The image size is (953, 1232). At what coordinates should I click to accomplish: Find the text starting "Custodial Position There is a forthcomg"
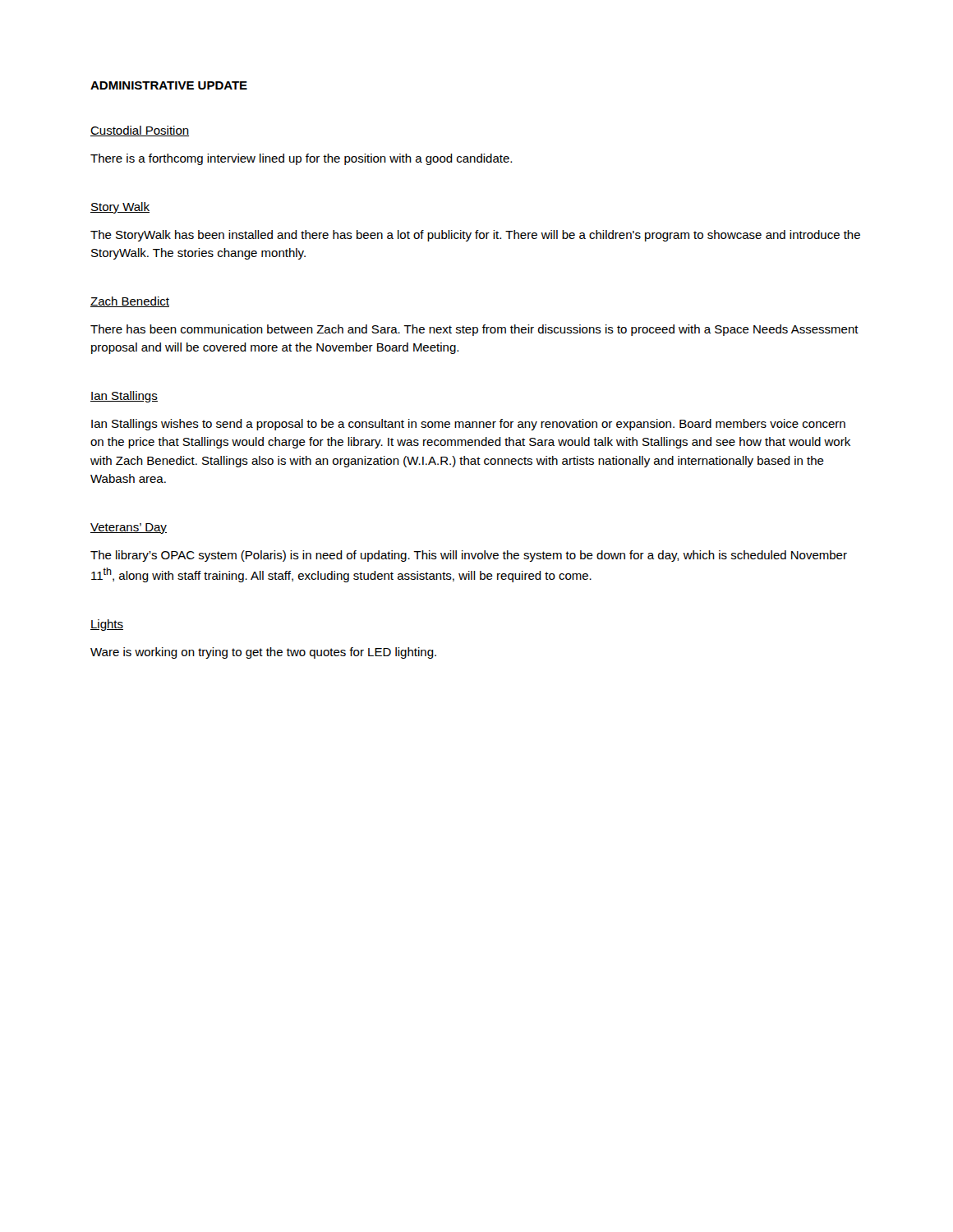tap(476, 146)
